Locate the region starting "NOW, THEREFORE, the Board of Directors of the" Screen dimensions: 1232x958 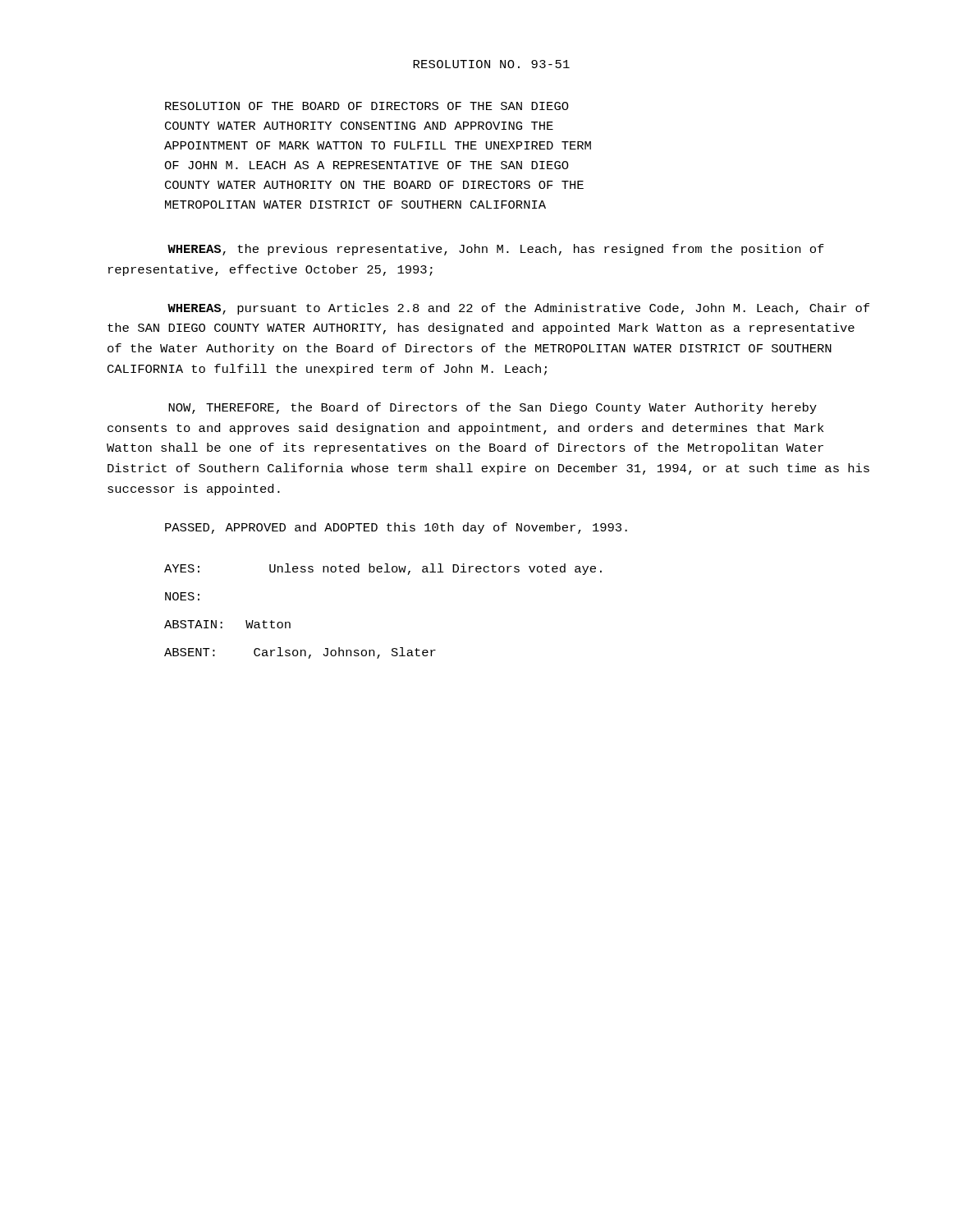[x=488, y=449]
